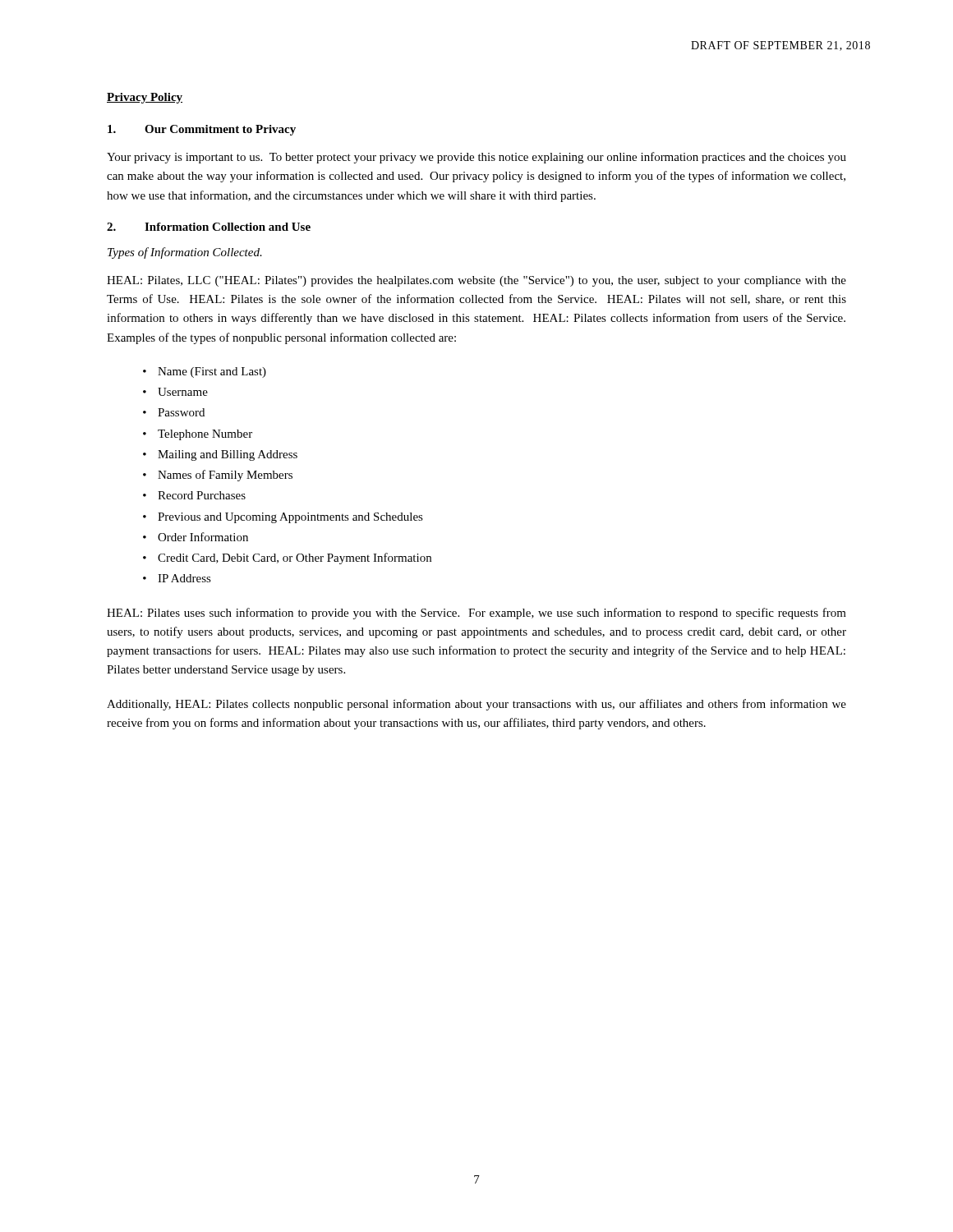Locate the text "•IP Address"

[x=175, y=579]
